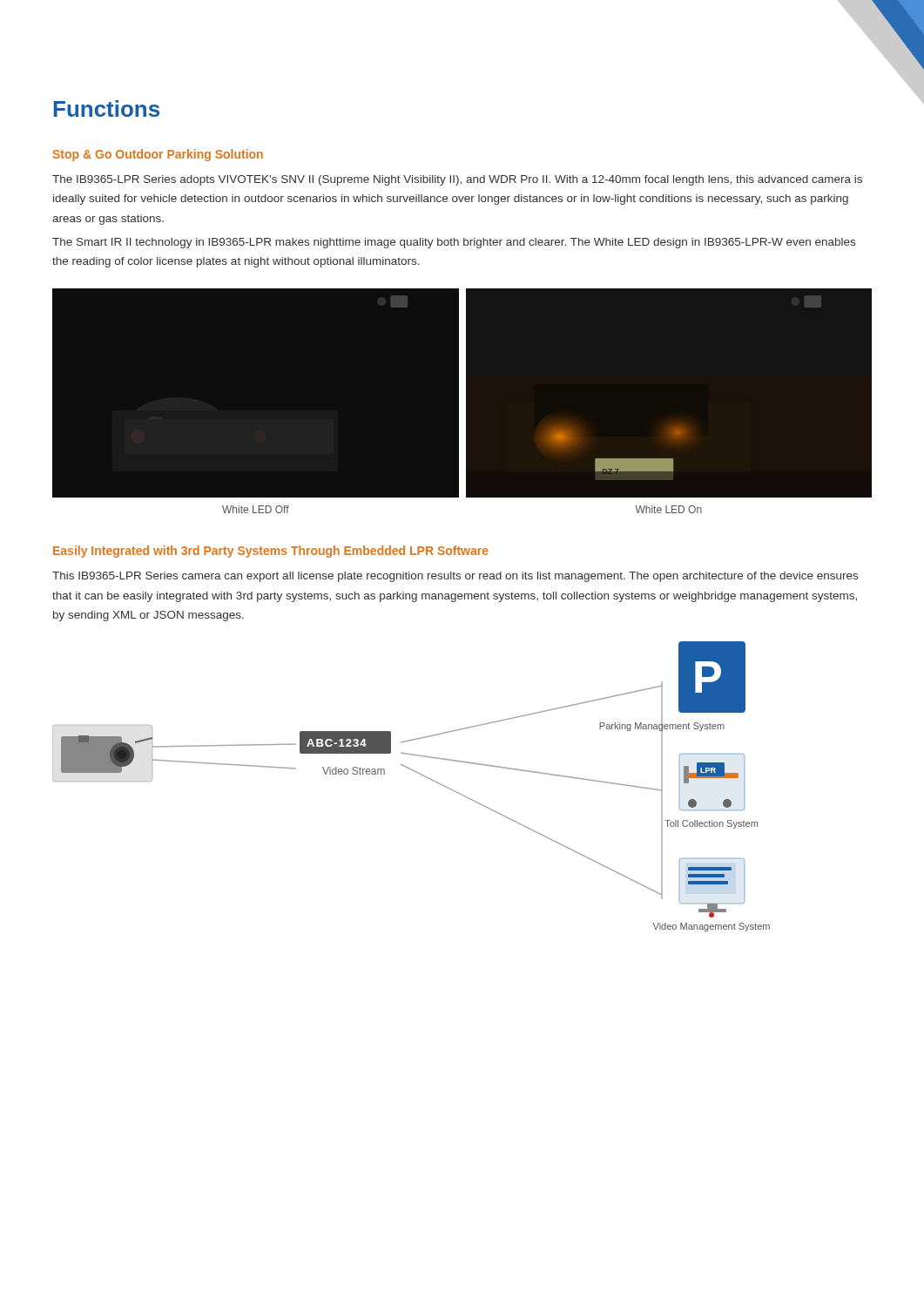Select the section header that says "Easily Integrated with 3rd Party Systems Through"
This screenshot has height=1307, width=924.
[x=270, y=551]
